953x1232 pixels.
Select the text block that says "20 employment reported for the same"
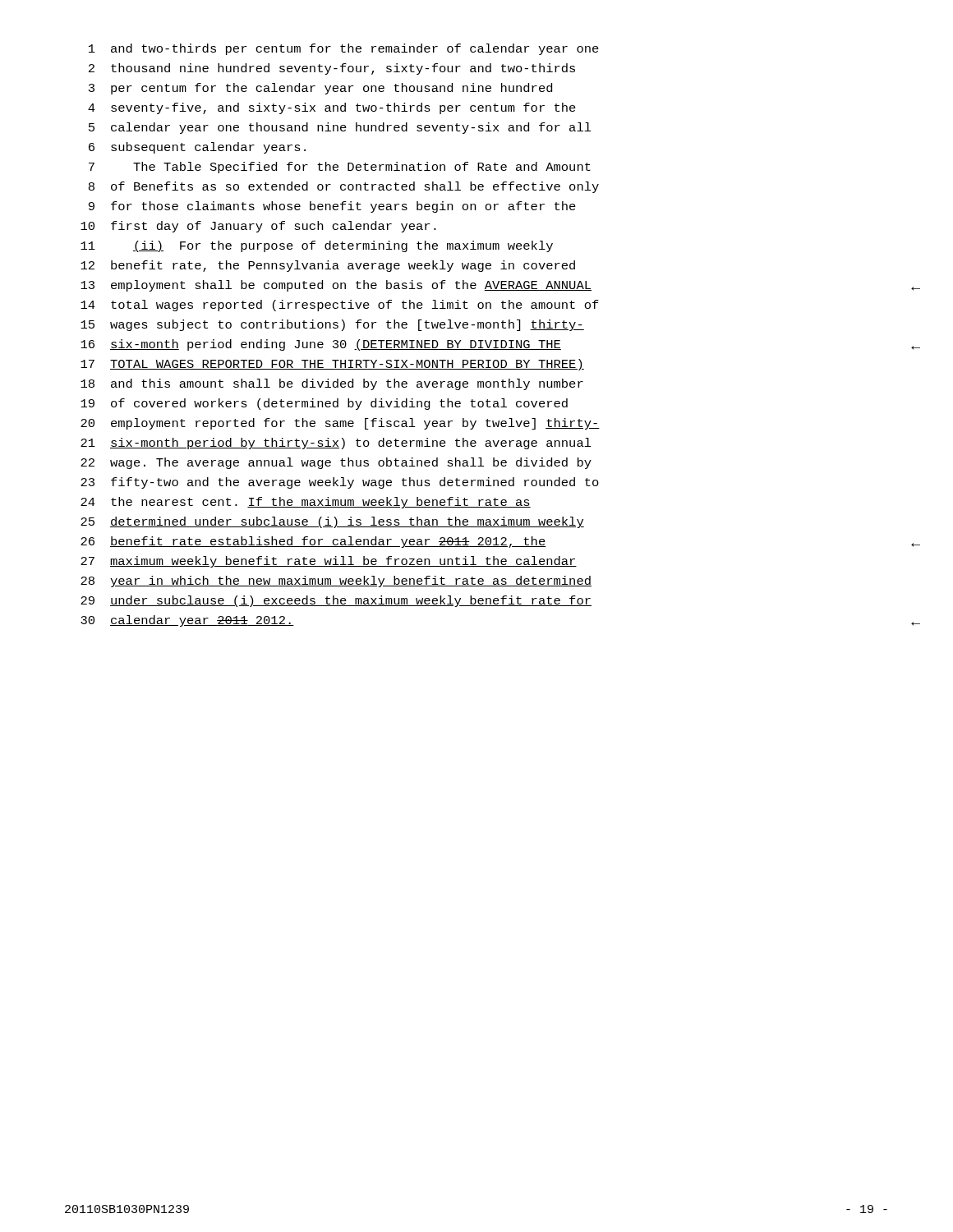click(x=476, y=424)
